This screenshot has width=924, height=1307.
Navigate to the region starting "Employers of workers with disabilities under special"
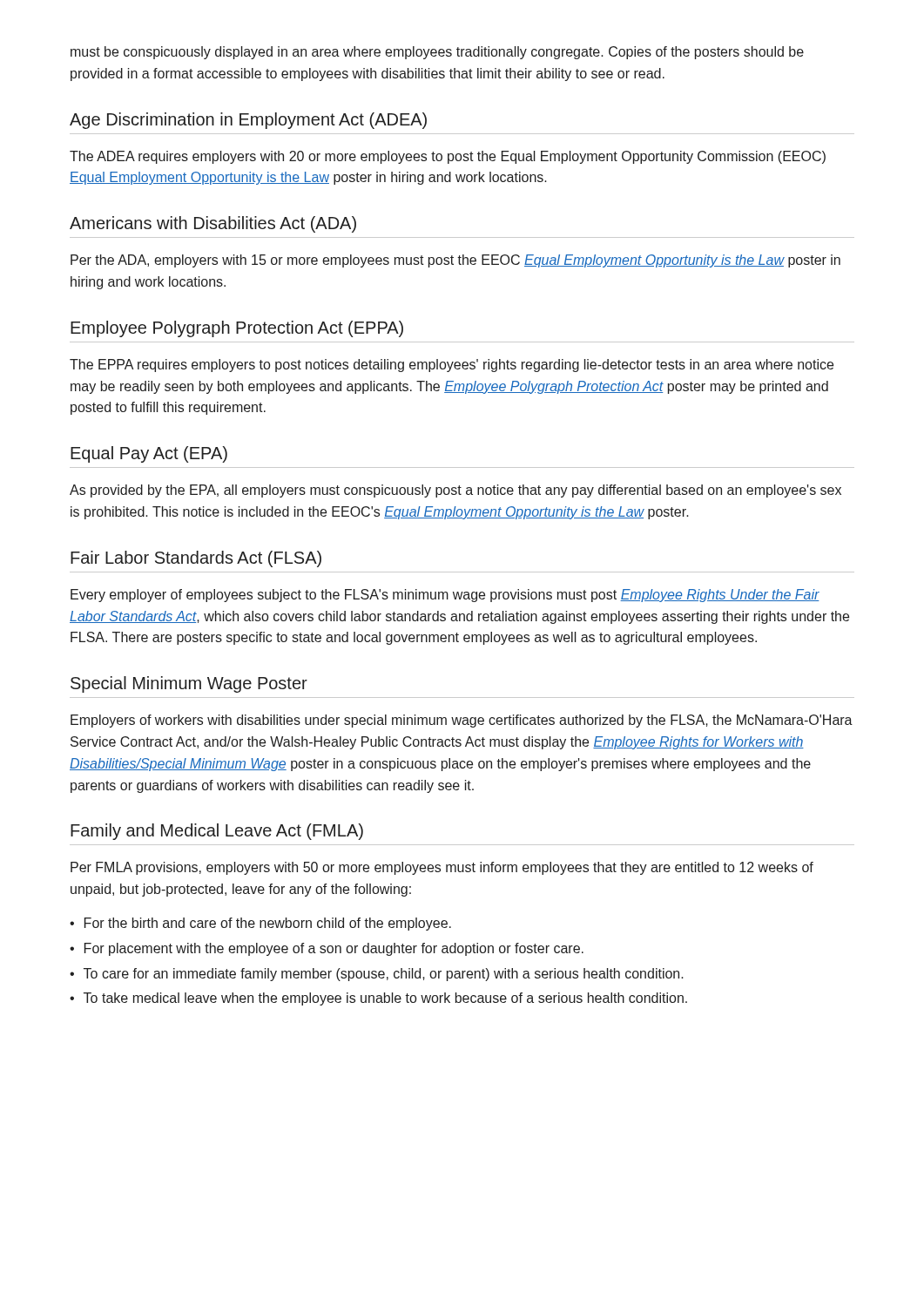[461, 753]
